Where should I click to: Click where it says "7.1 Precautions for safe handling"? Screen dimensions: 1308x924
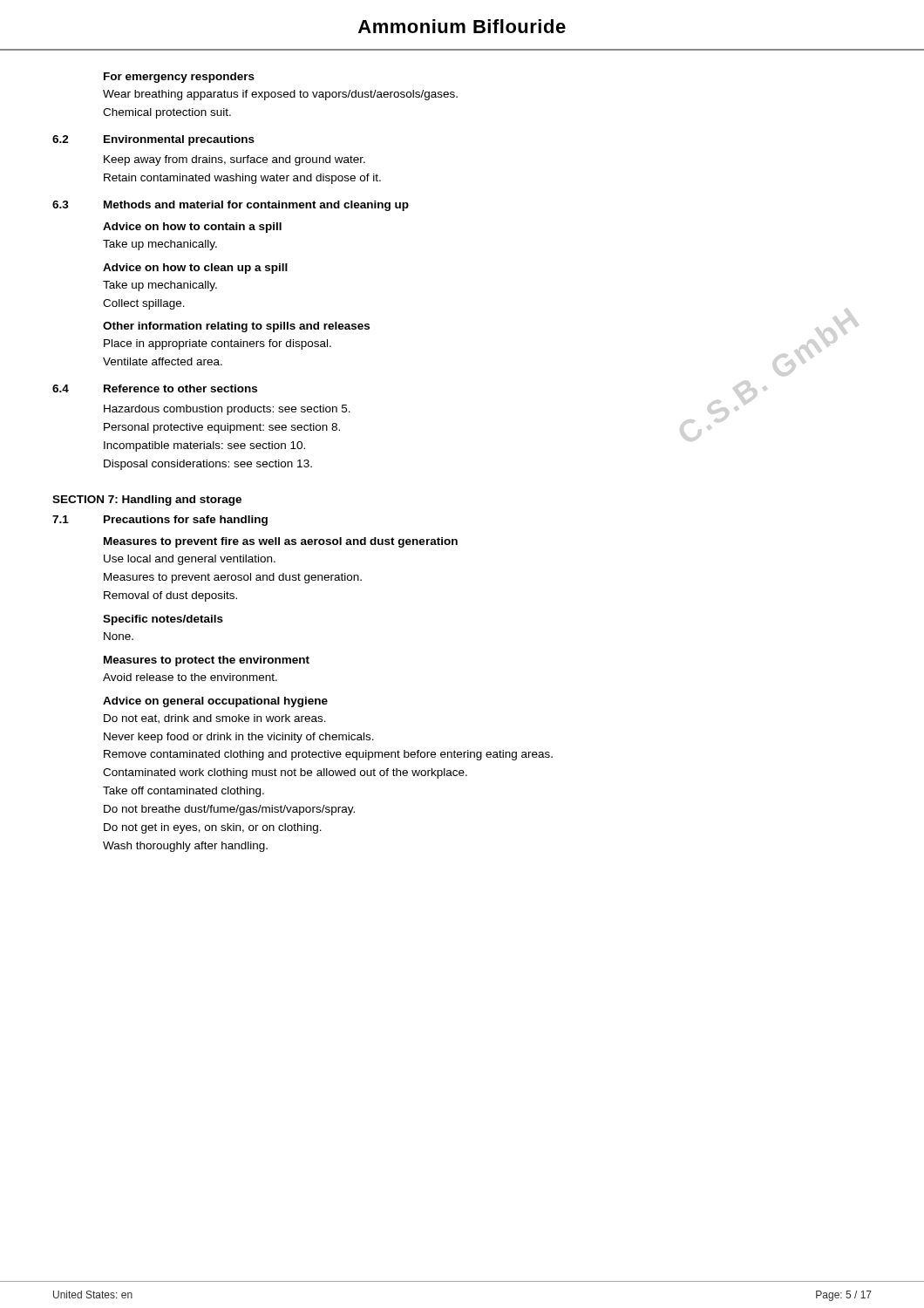(x=160, y=519)
